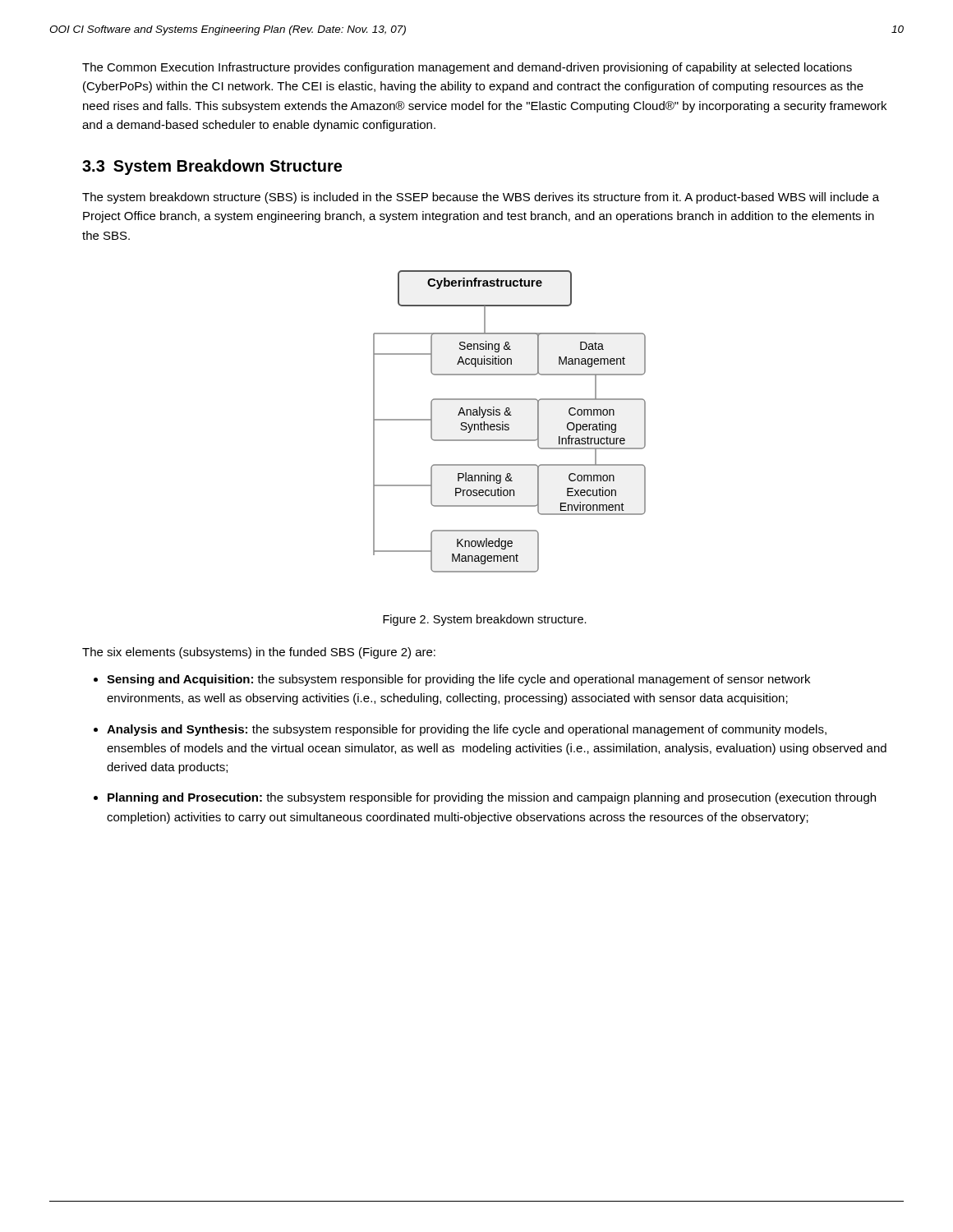Select the caption containing "Figure 2. System breakdown structure."
The width and height of the screenshot is (953, 1232).
pyautogui.click(x=485, y=619)
